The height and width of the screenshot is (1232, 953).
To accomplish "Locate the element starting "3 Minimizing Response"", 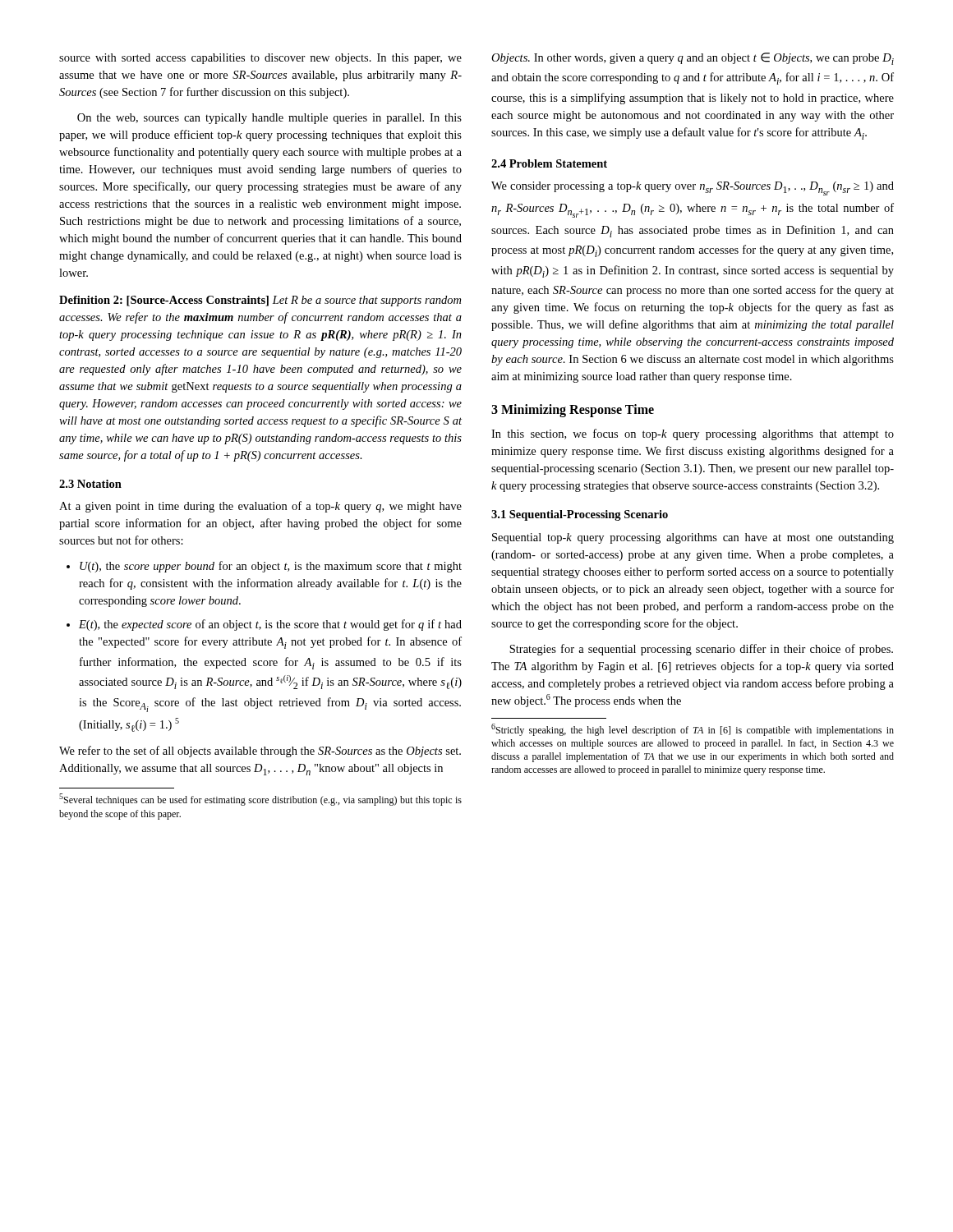I will point(573,411).
